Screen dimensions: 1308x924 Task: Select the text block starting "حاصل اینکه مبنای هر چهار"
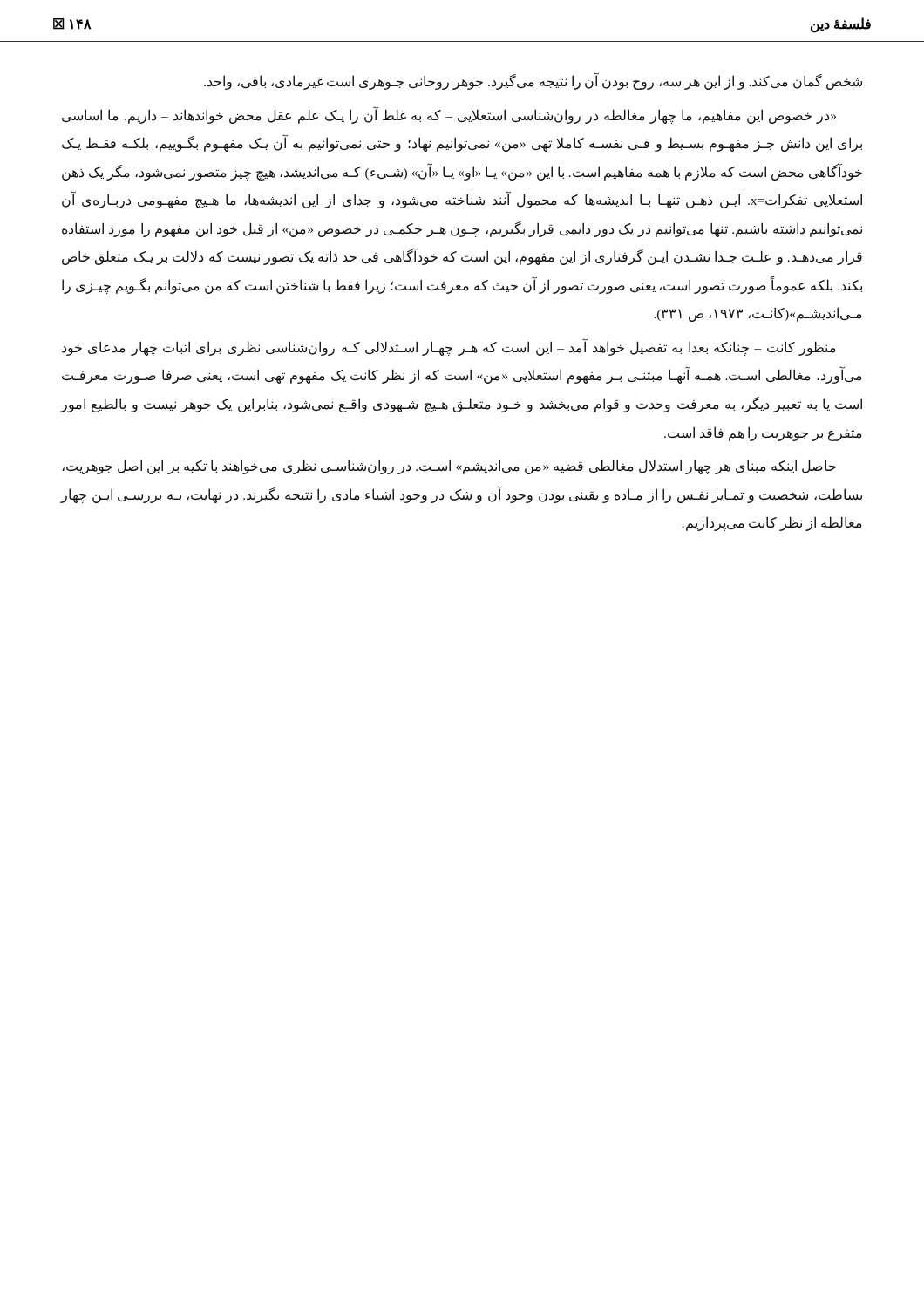pos(462,495)
